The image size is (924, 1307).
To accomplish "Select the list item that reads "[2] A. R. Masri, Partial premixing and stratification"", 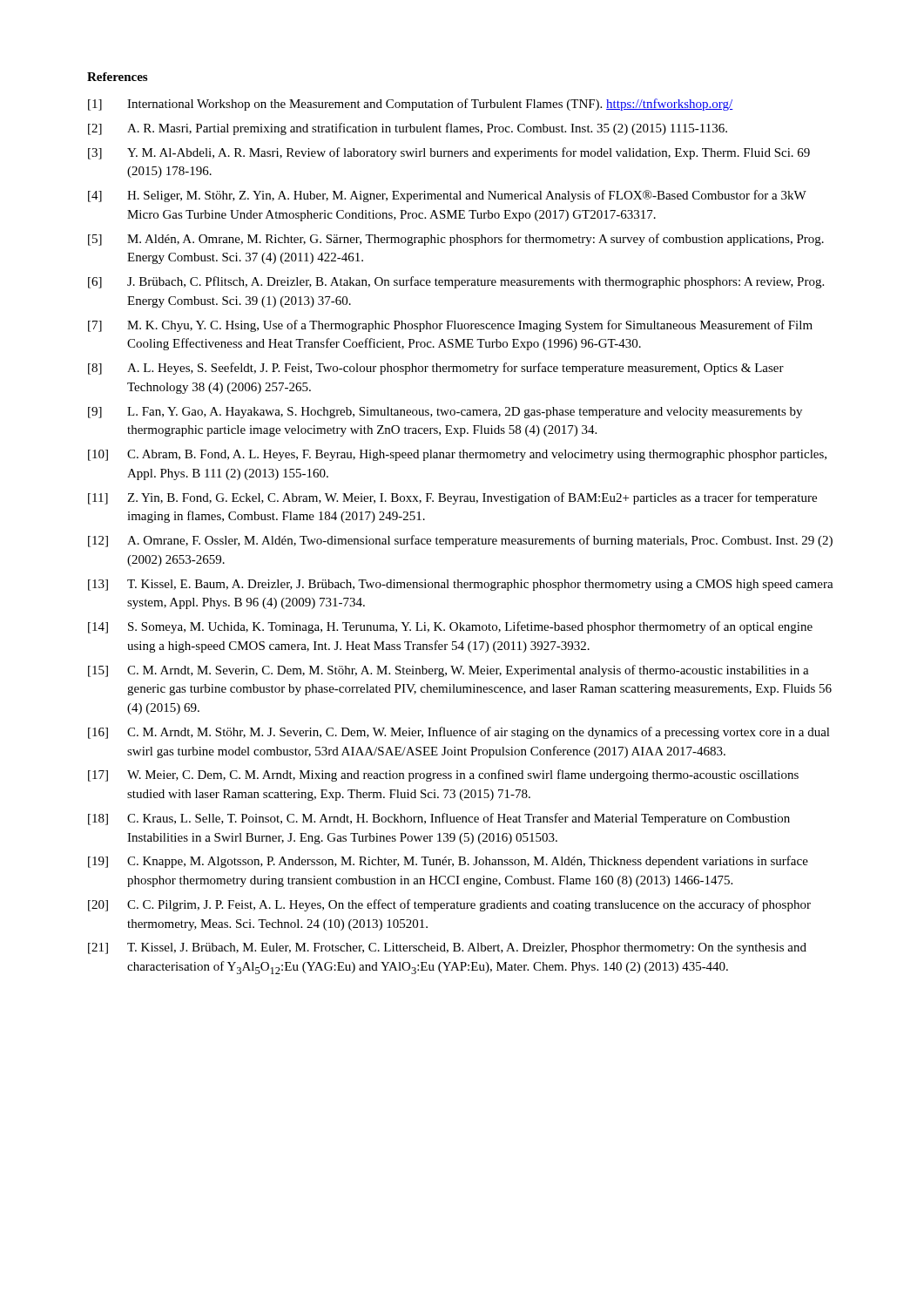I will [x=408, y=129].
